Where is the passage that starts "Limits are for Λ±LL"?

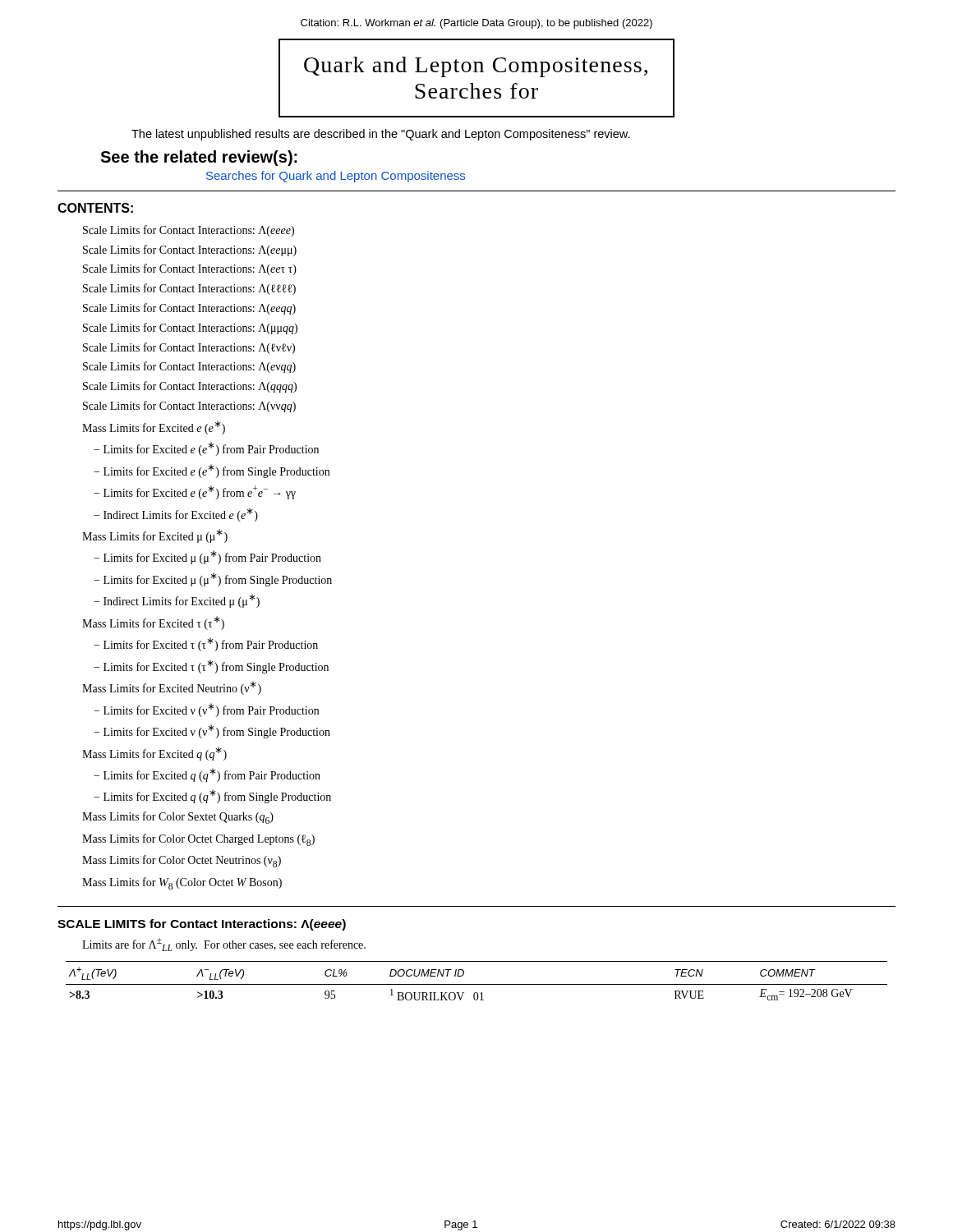pyautogui.click(x=224, y=945)
